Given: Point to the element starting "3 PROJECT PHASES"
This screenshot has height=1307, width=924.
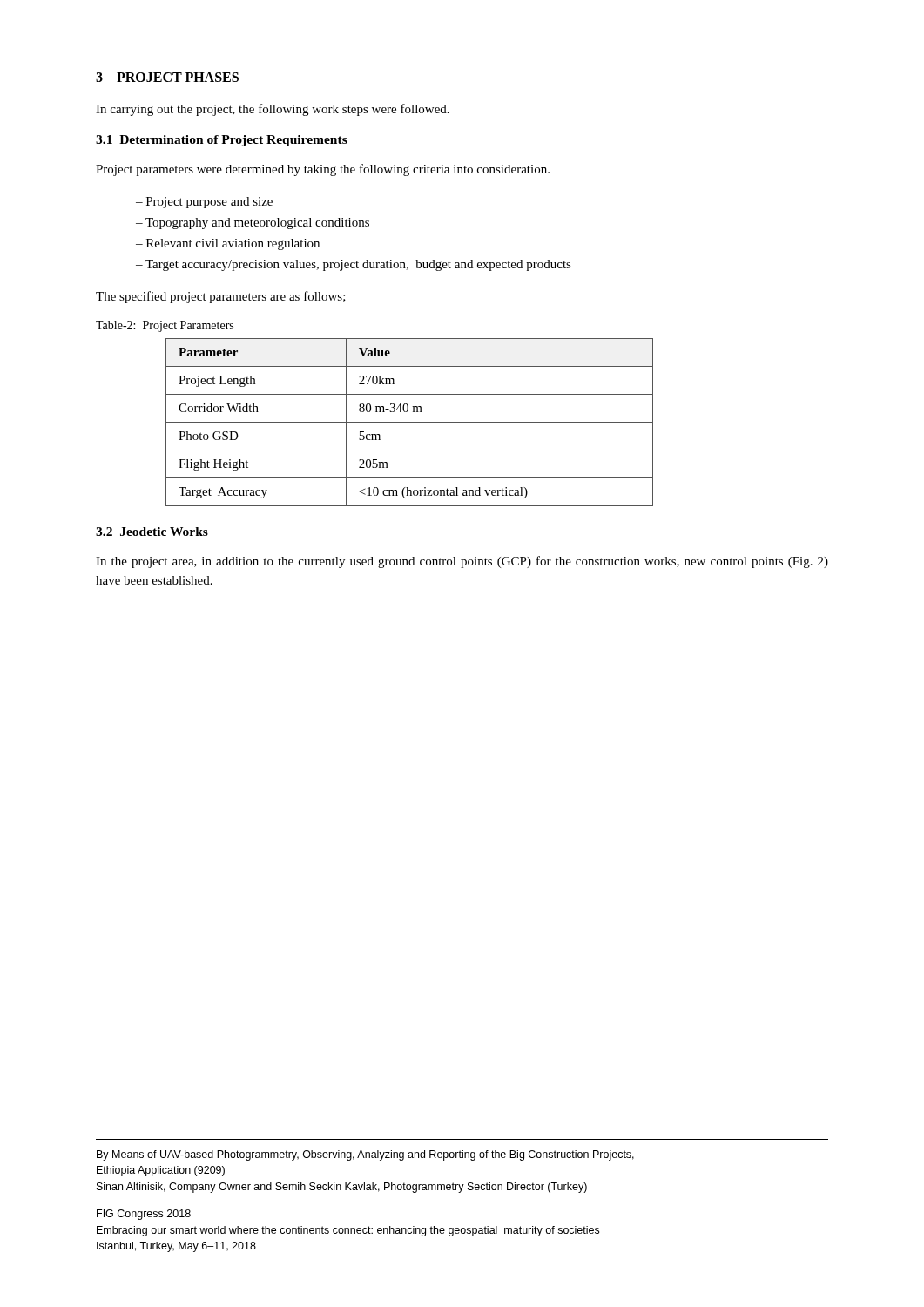Looking at the screenshot, I should tap(167, 77).
